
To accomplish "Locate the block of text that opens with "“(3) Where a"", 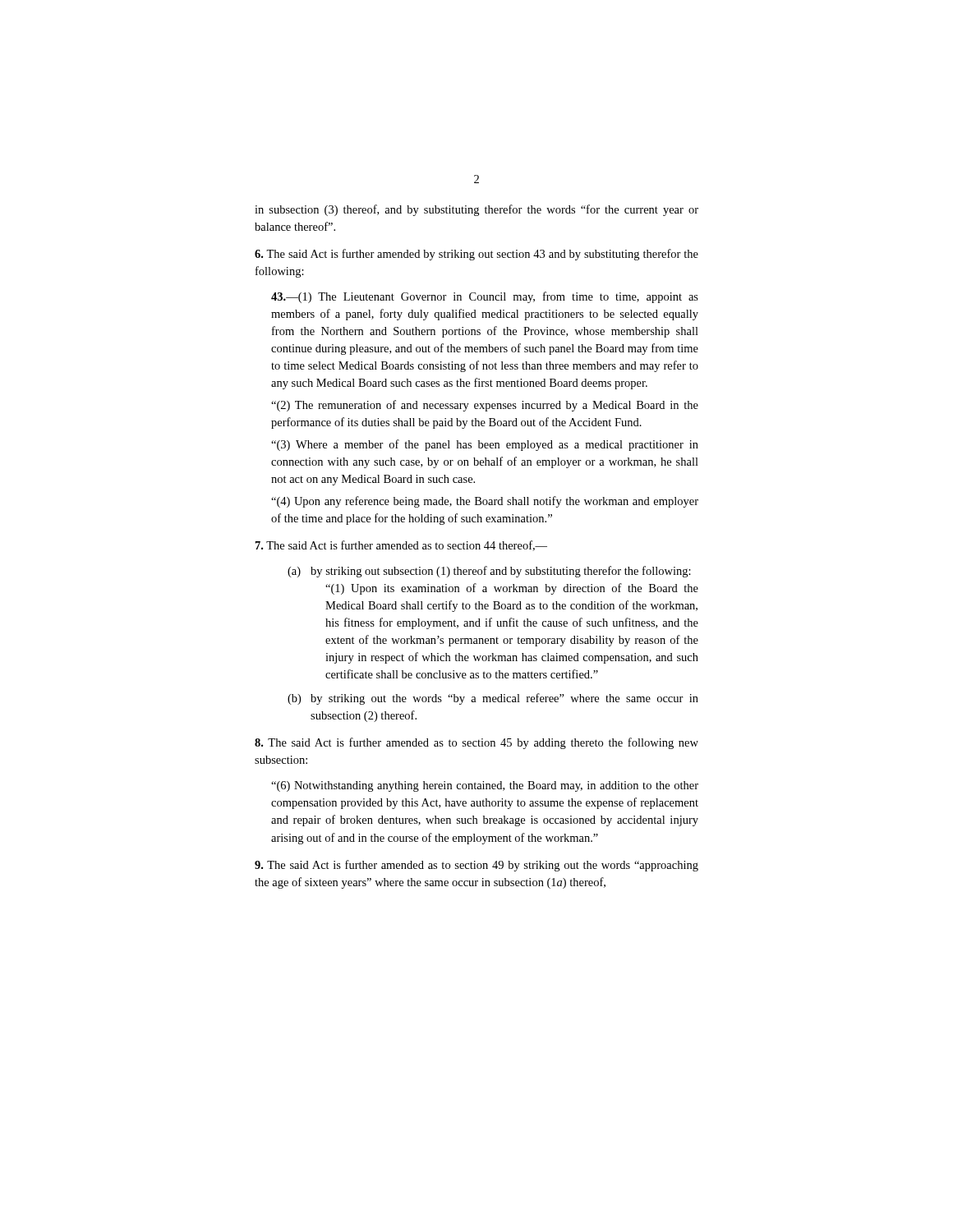I will [x=485, y=462].
